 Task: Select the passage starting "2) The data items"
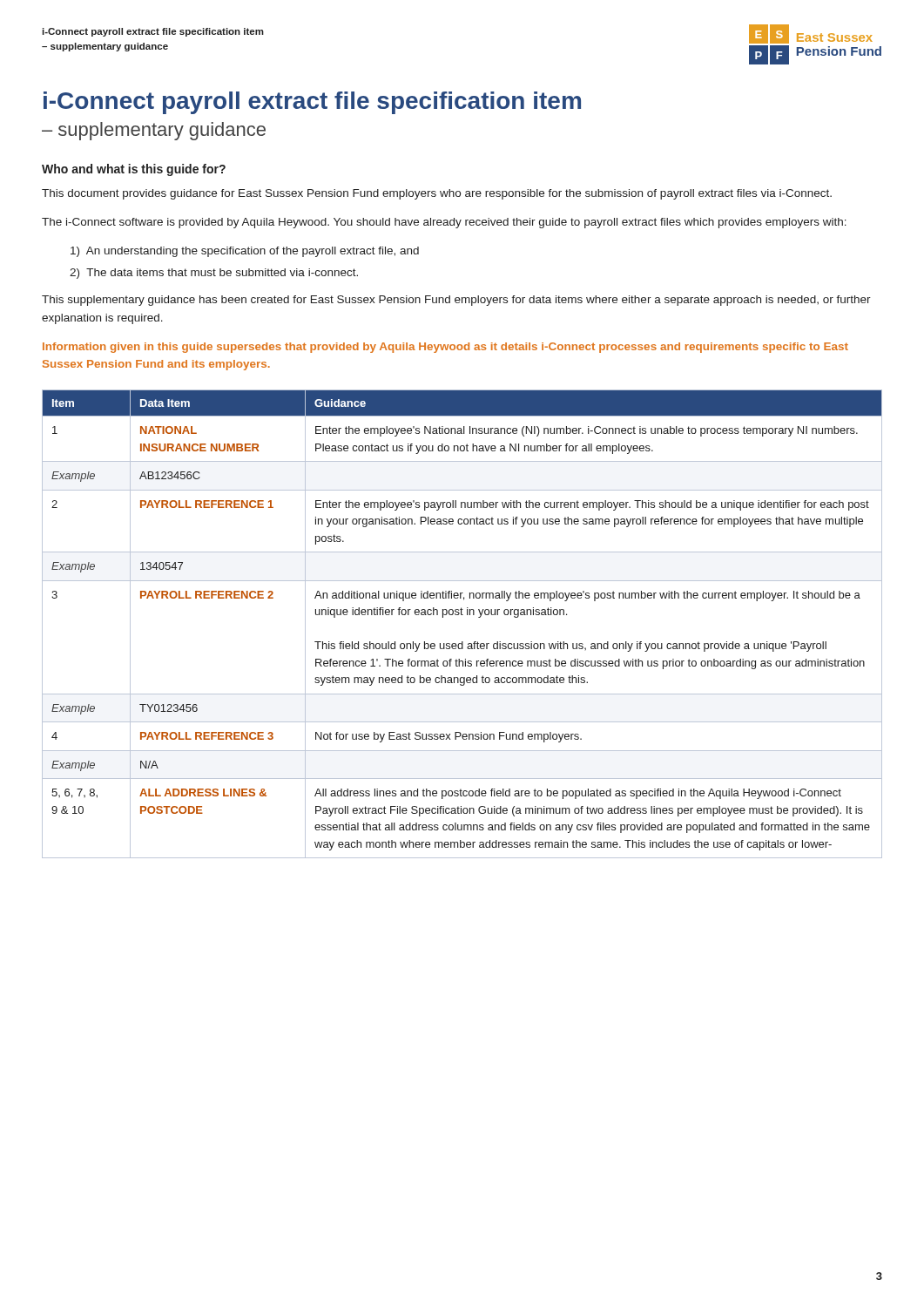coord(214,272)
